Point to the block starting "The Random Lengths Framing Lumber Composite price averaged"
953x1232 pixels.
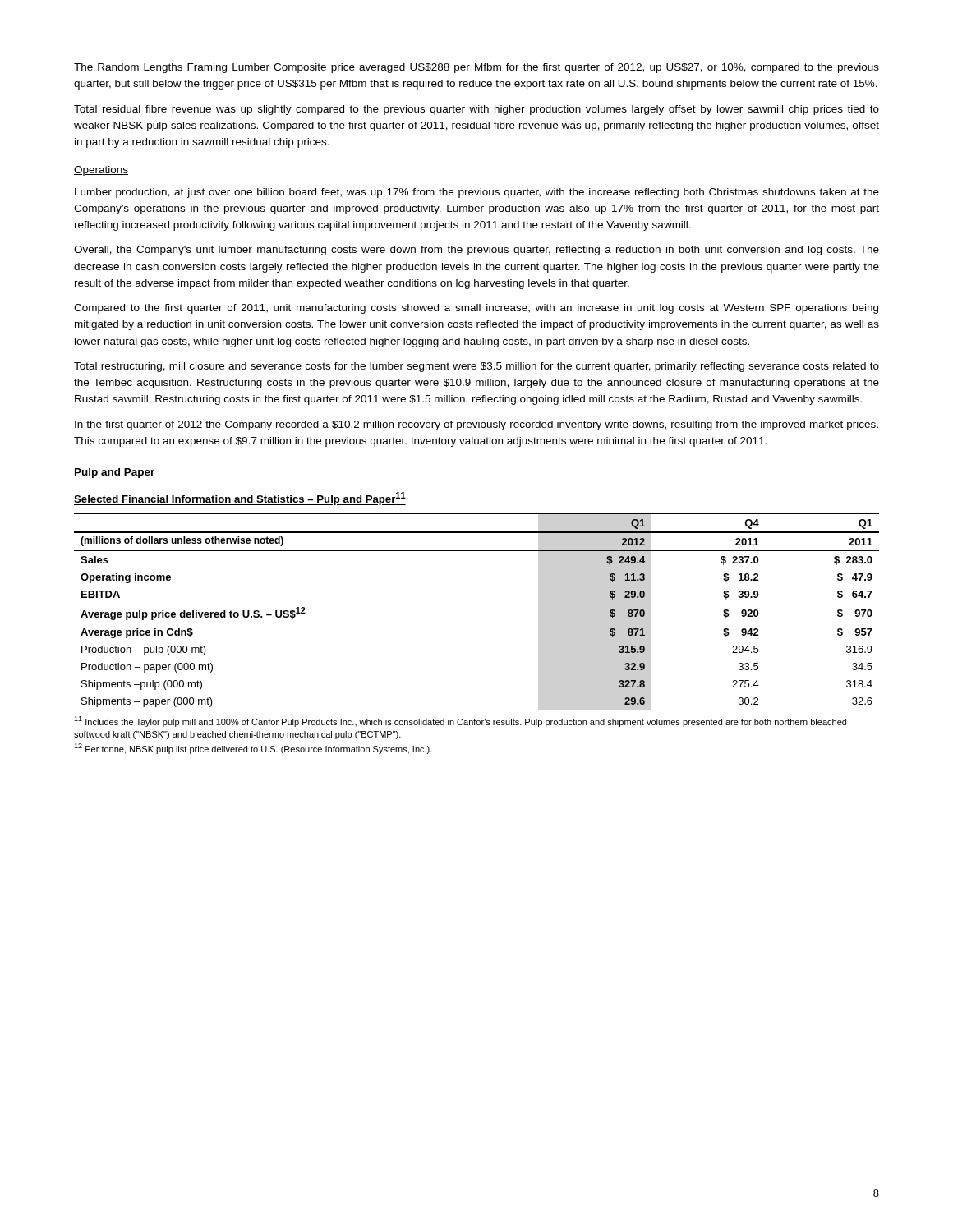[476, 76]
